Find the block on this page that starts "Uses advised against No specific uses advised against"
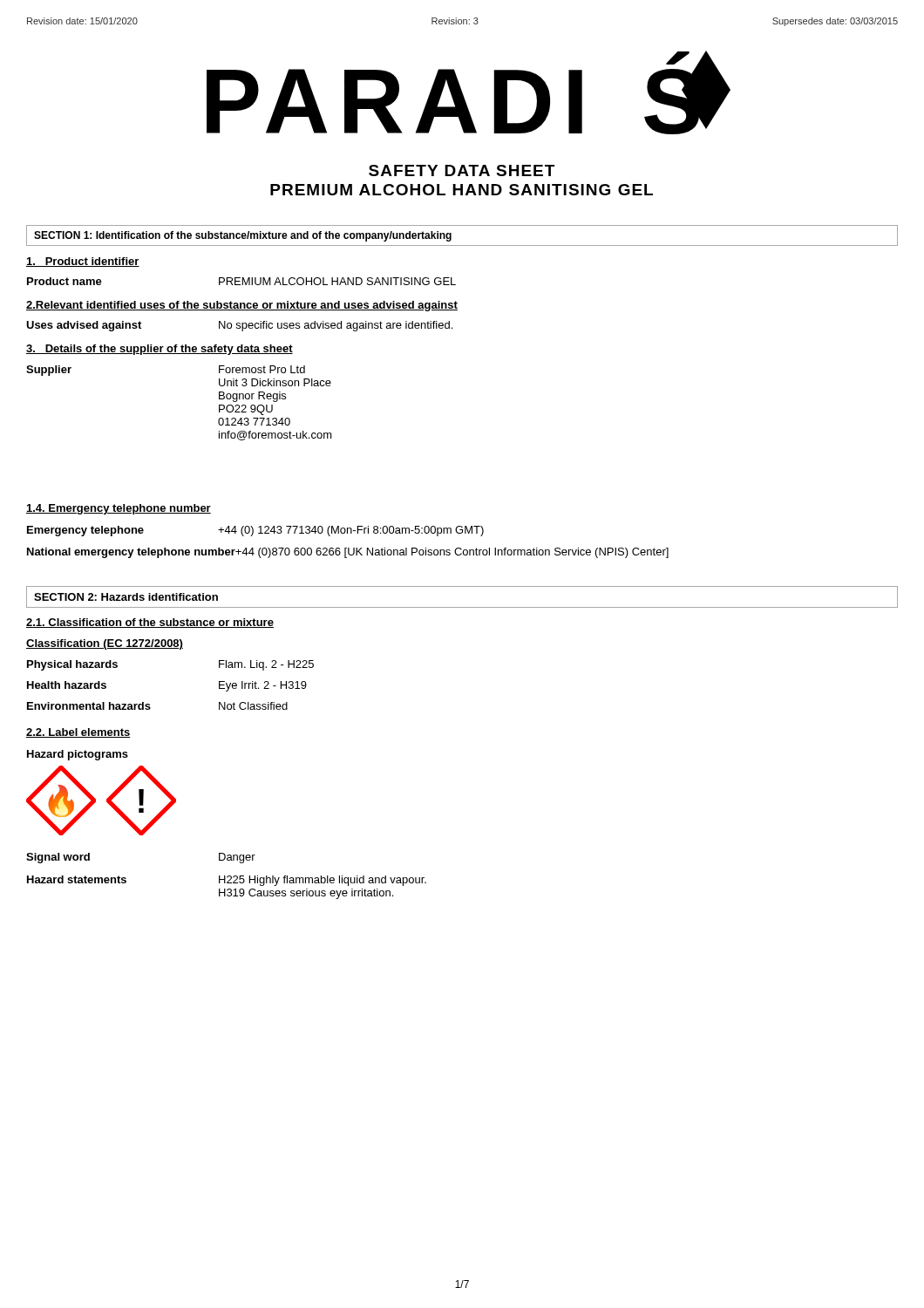 click(240, 325)
